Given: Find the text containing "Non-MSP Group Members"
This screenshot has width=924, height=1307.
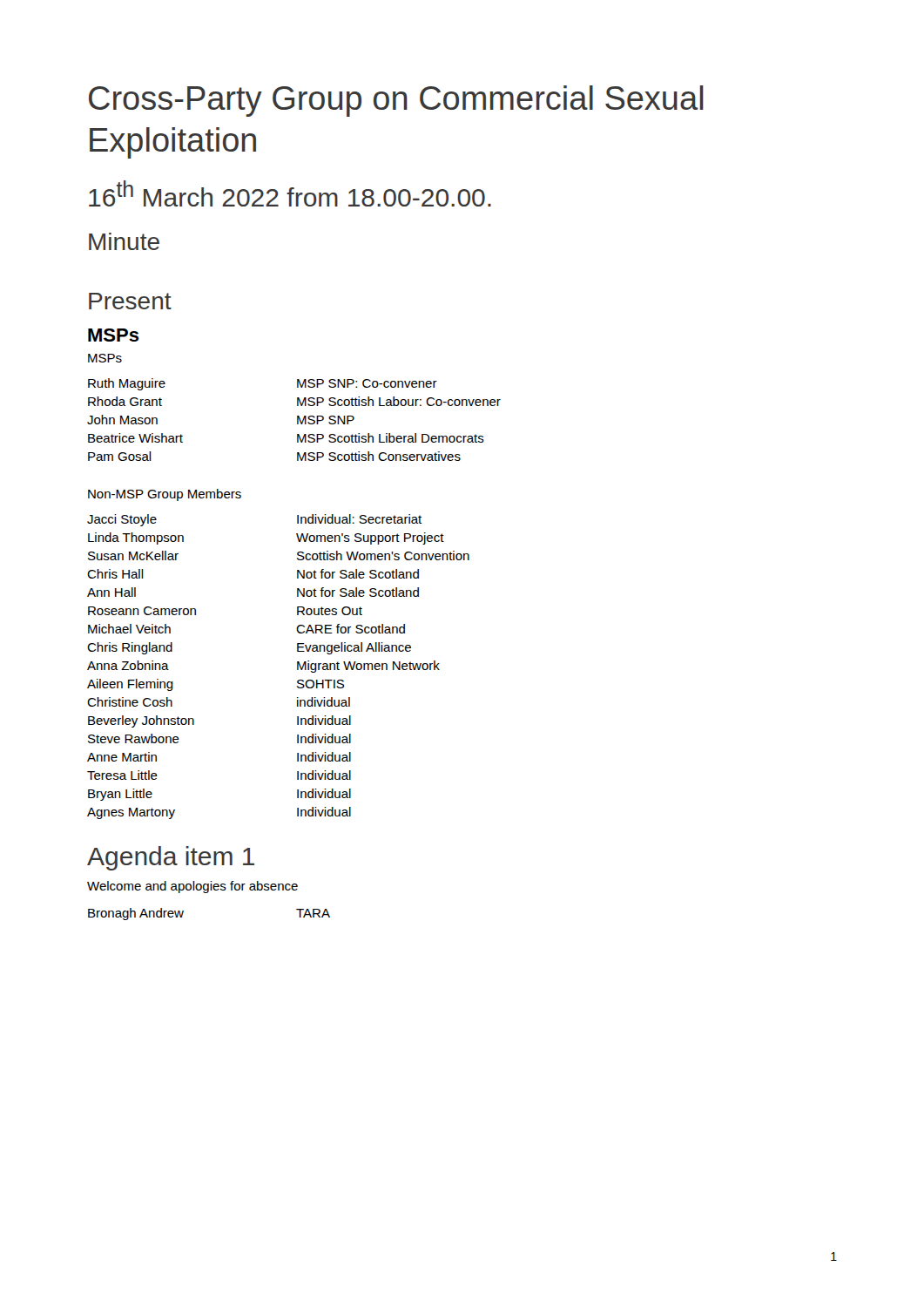Looking at the screenshot, I should [x=165, y=495].
